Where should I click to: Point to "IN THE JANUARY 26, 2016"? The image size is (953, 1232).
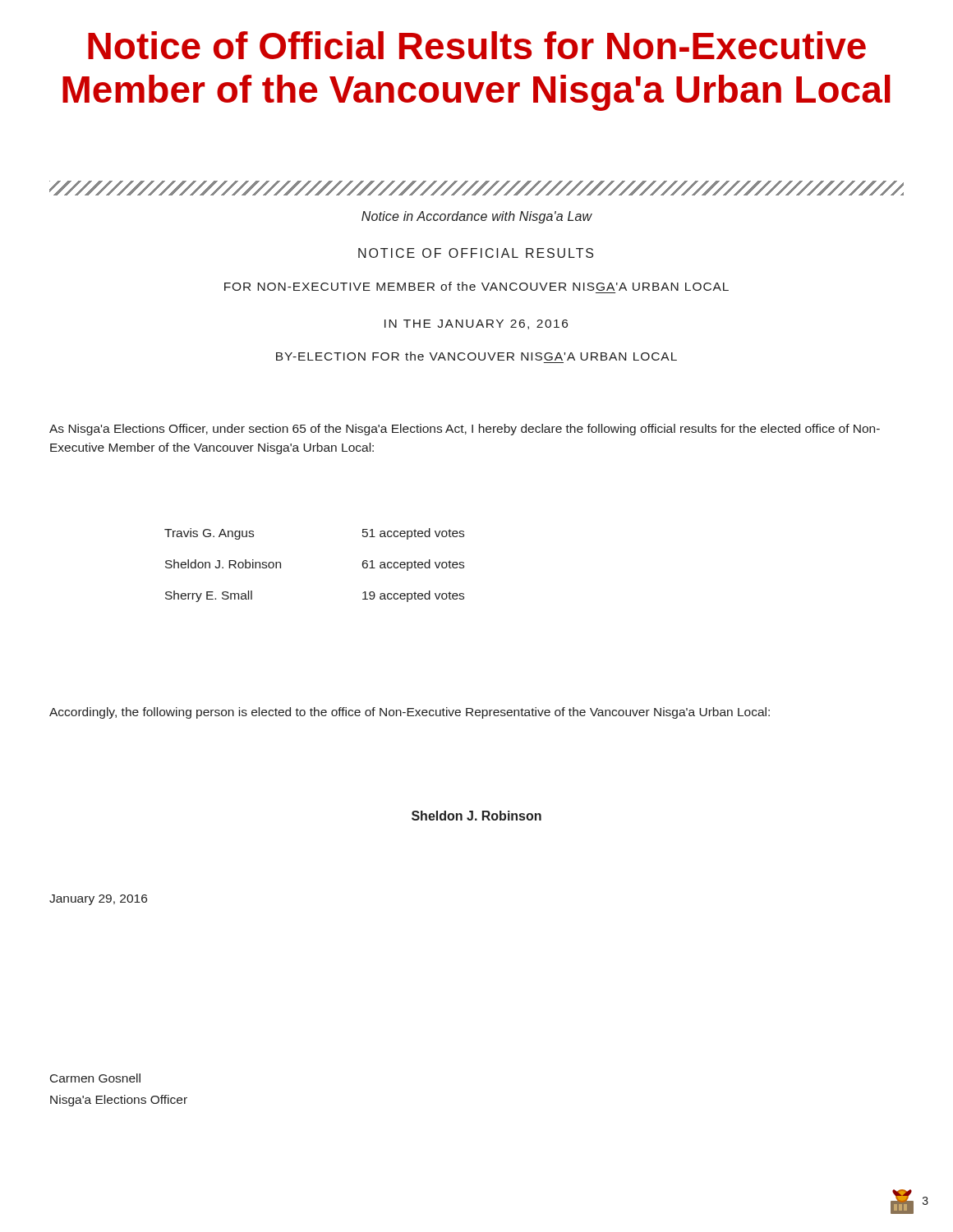476,323
